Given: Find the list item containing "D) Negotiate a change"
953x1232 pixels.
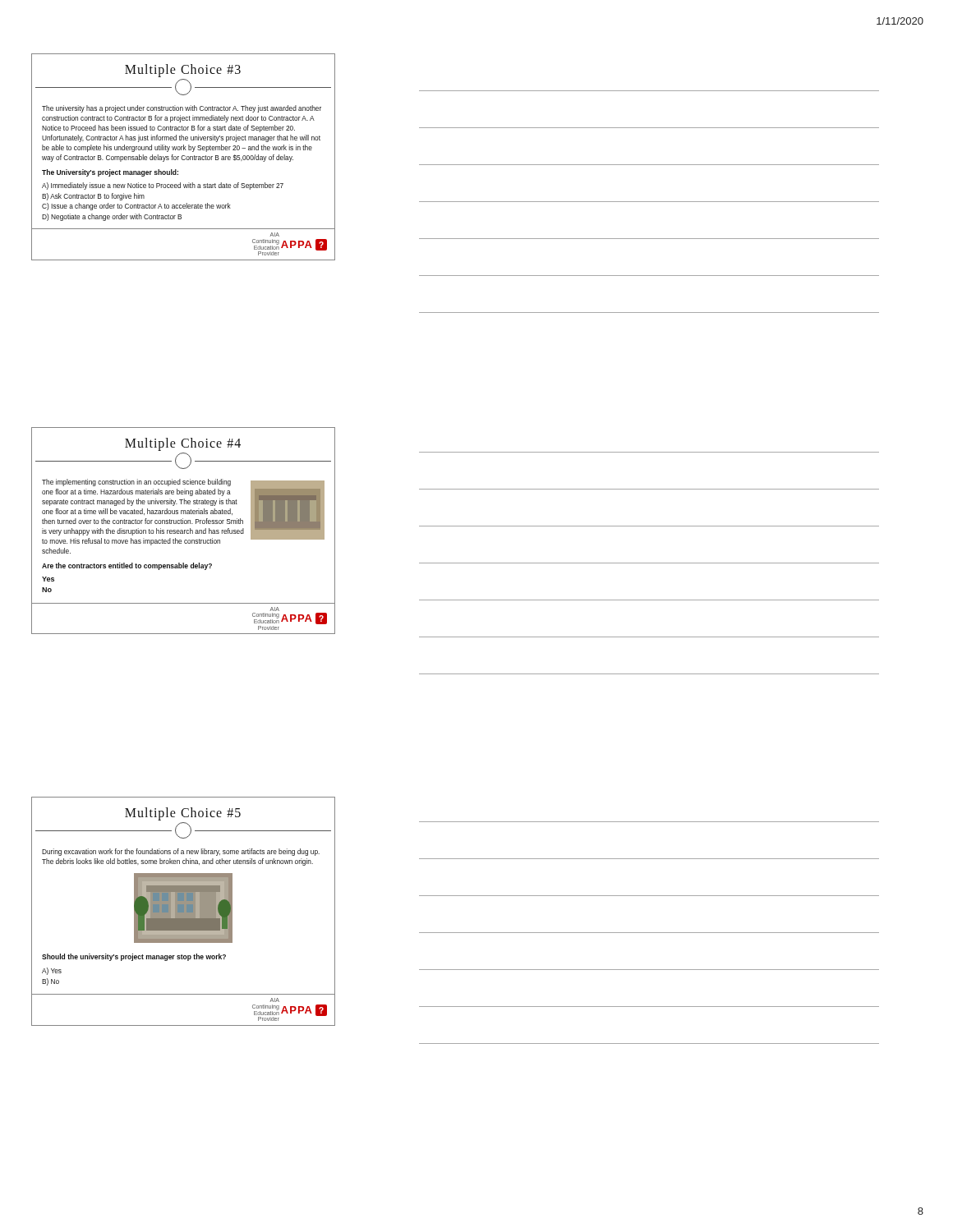Looking at the screenshot, I should tap(112, 217).
